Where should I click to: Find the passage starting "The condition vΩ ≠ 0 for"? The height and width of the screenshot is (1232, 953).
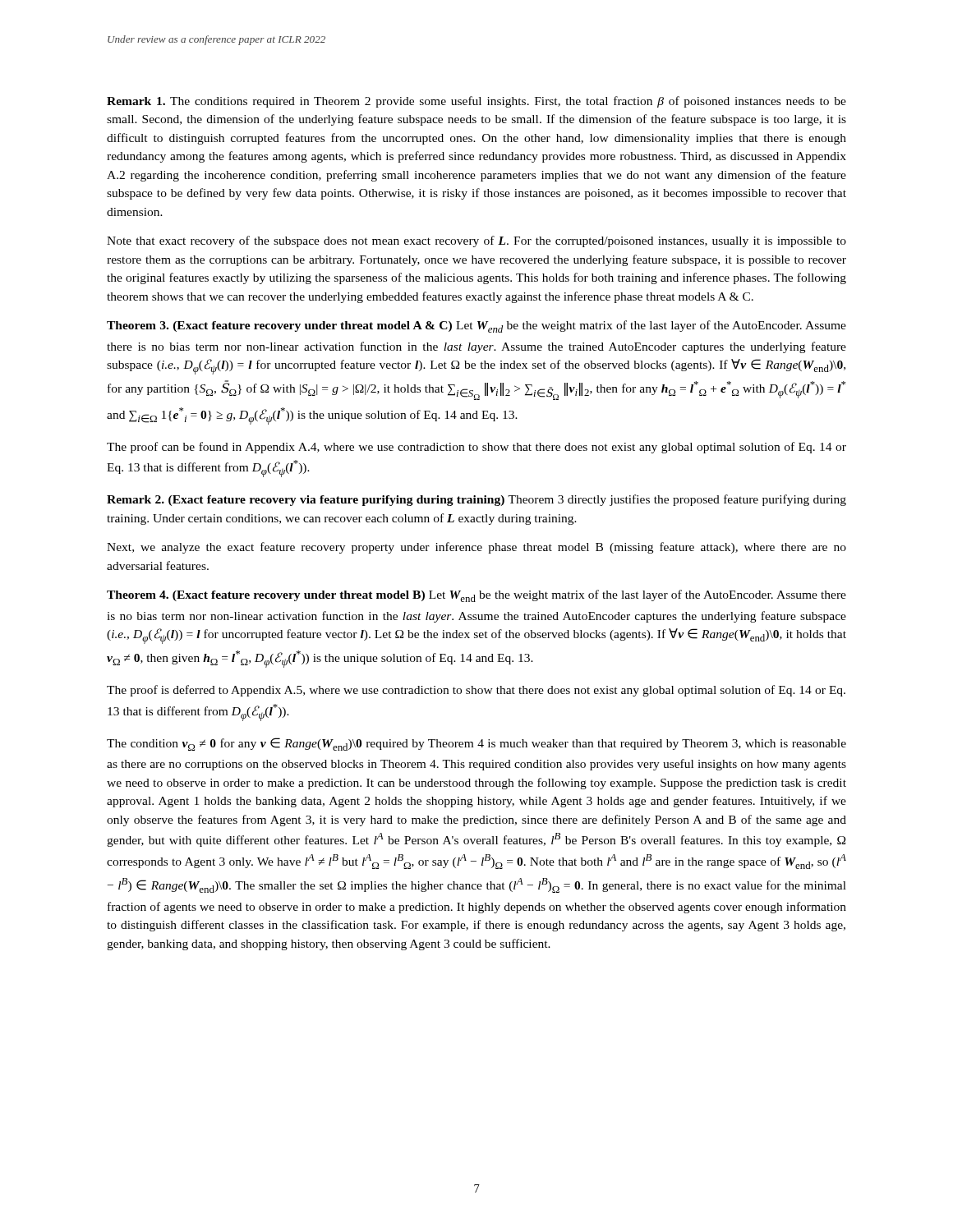pyautogui.click(x=476, y=843)
